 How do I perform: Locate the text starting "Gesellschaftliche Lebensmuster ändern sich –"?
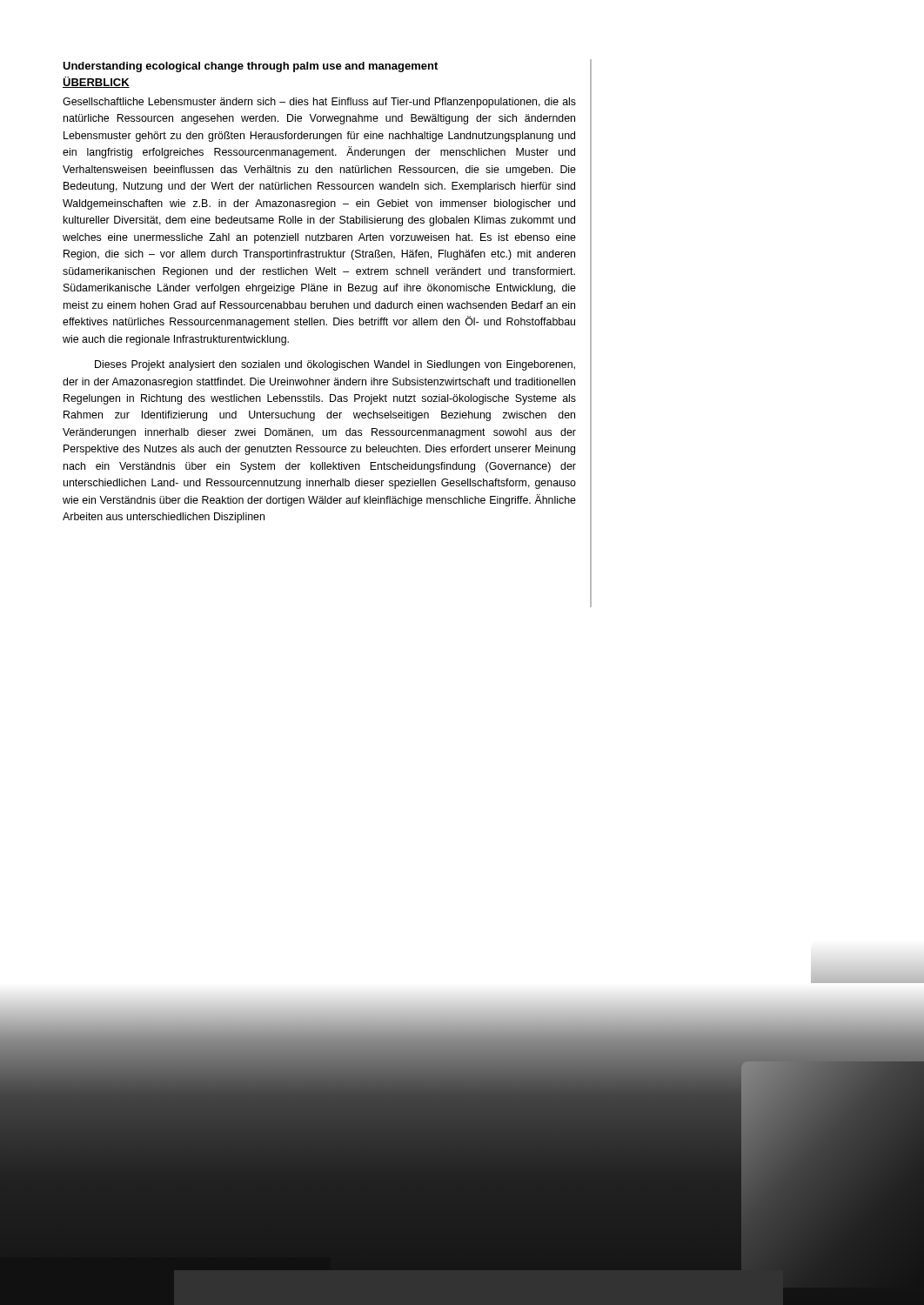[319, 220]
